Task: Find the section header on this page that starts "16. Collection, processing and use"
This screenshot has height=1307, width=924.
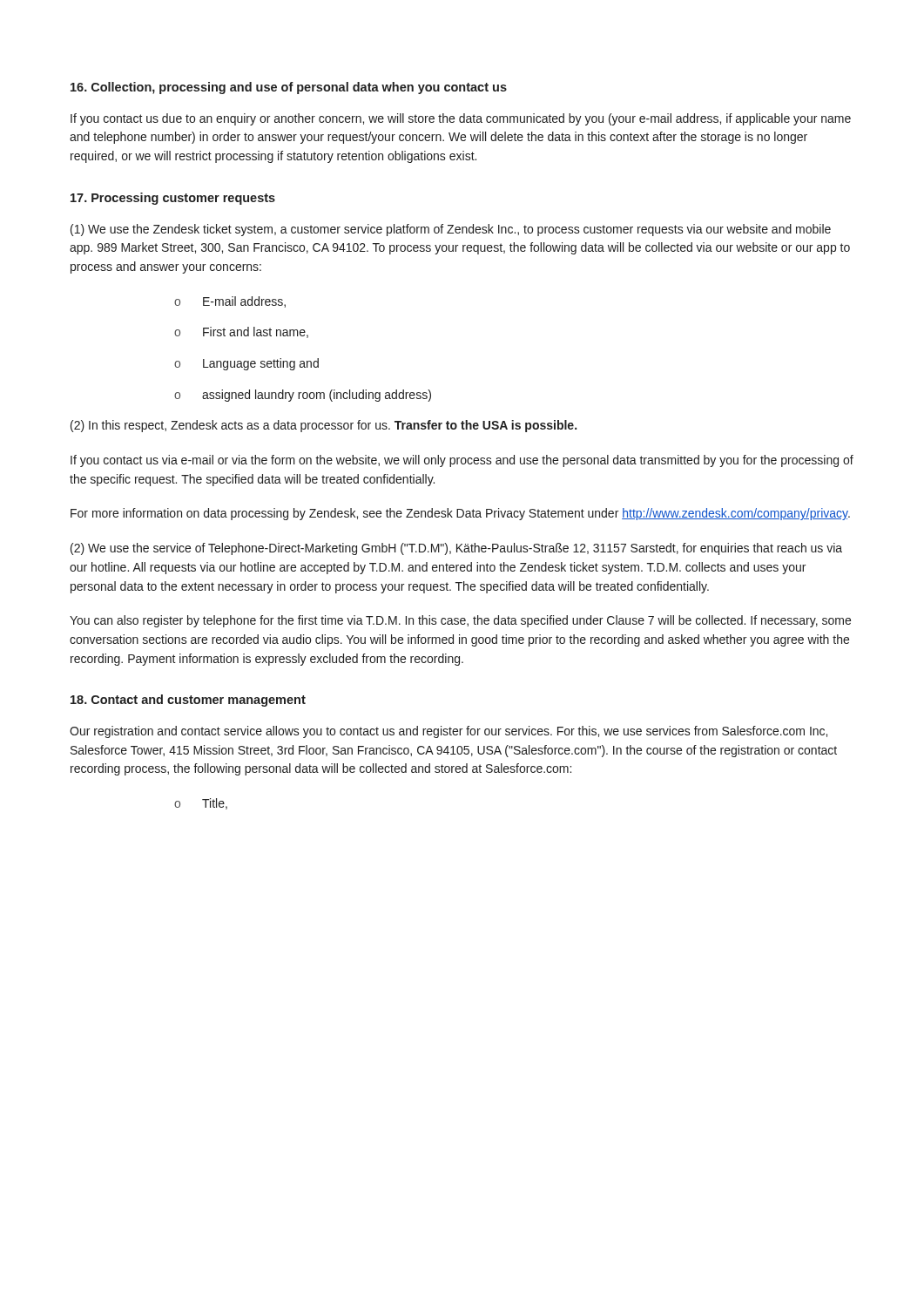Action: pyautogui.click(x=288, y=87)
